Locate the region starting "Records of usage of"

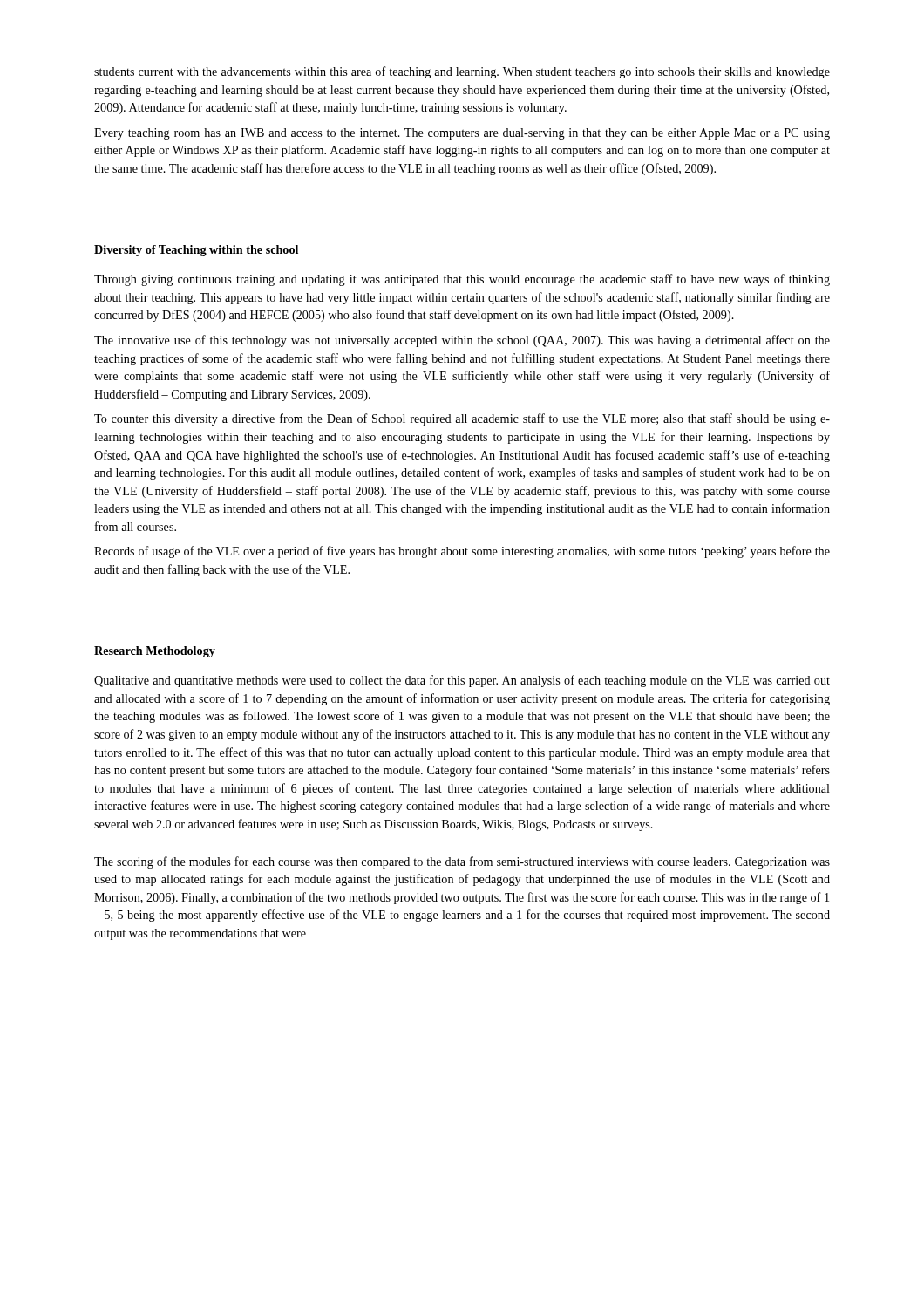pos(462,561)
